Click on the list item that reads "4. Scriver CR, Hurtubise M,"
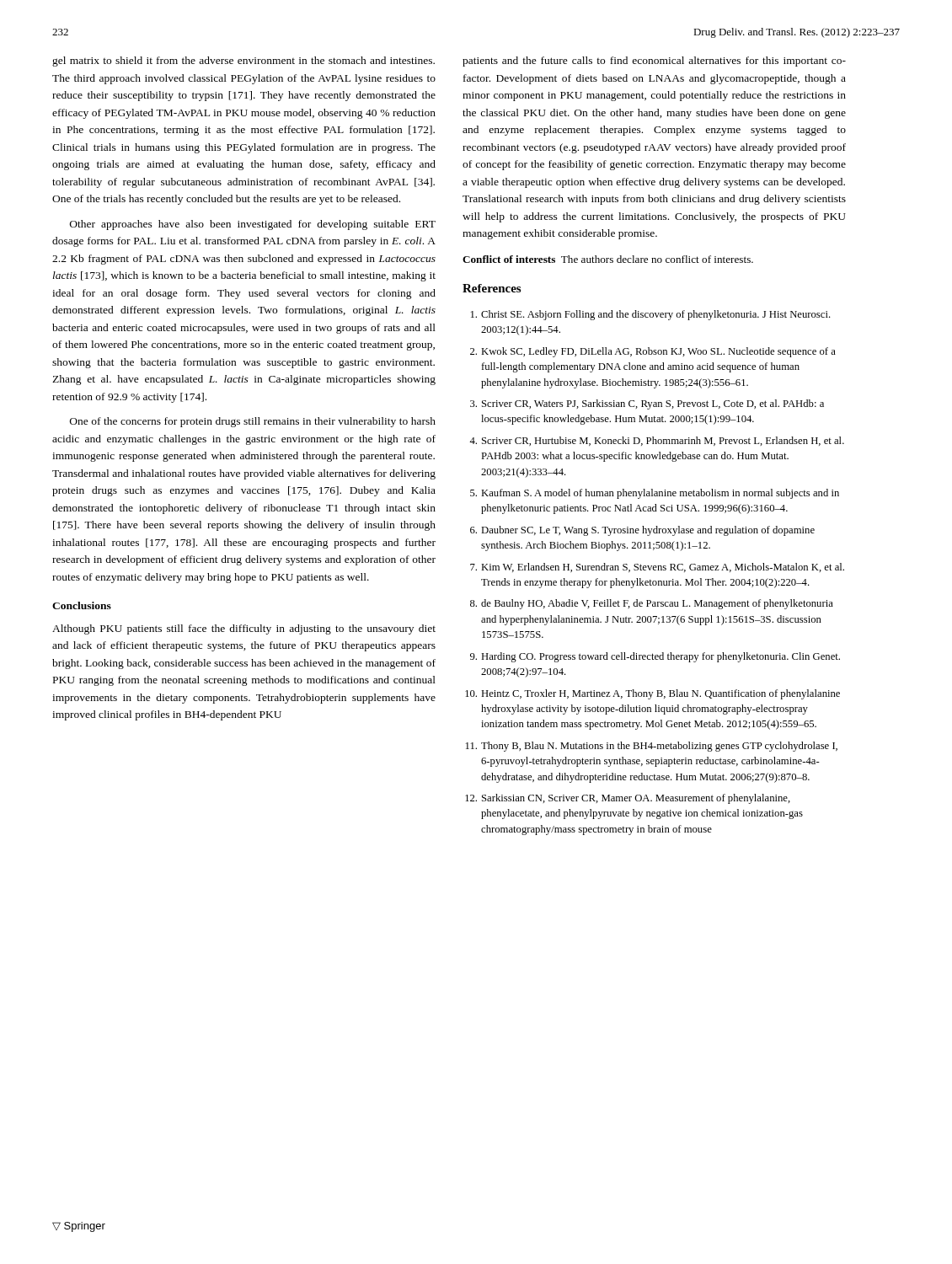The height and width of the screenshot is (1264, 952). (x=654, y=456)
